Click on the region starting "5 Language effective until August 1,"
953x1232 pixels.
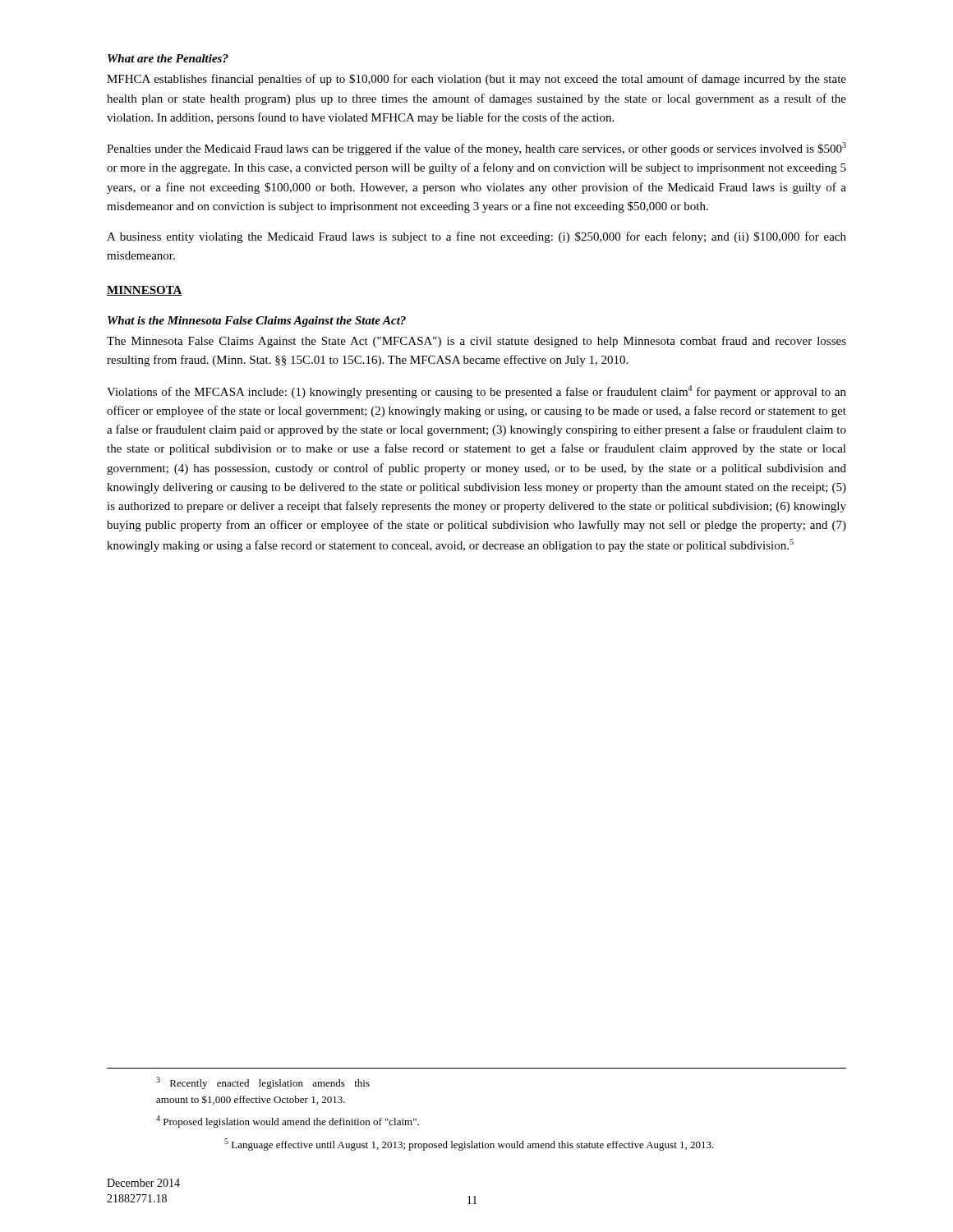[411, 1144]
